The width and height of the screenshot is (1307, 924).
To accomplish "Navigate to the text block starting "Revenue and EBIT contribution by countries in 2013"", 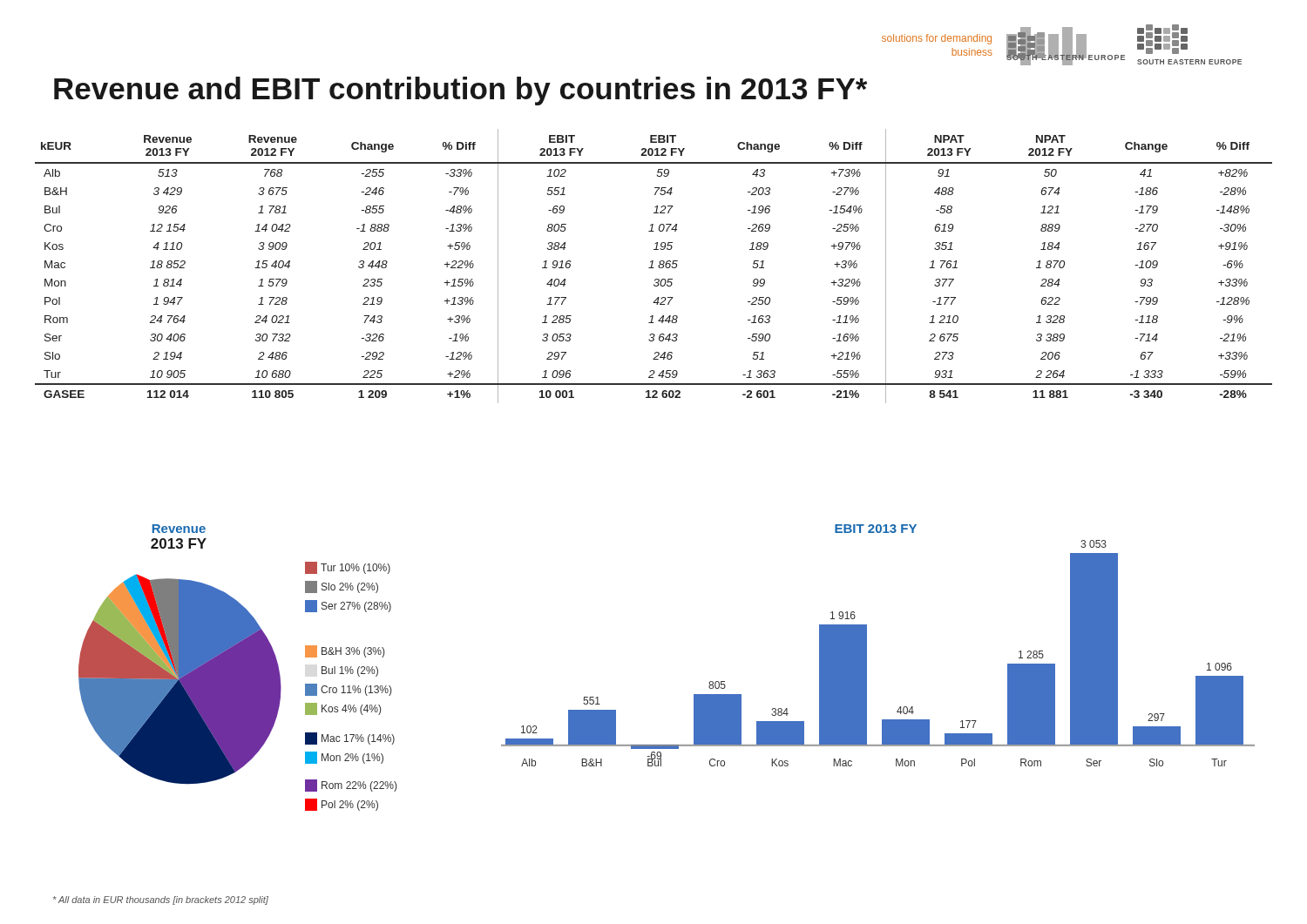I will coord(460,88).
